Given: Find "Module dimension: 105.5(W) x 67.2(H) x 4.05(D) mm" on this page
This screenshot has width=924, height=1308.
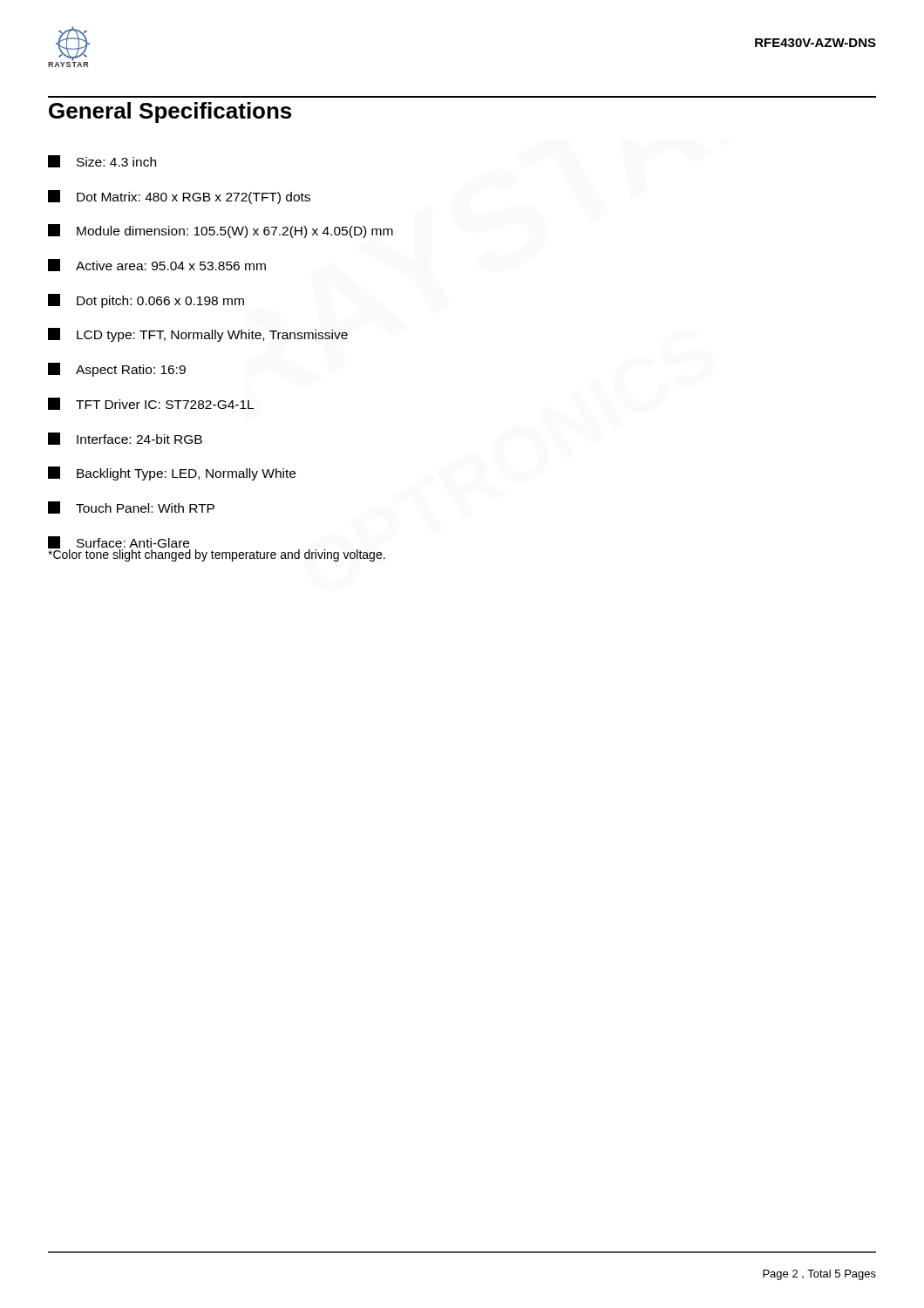Looking at the screenshot, I should (221, 231).
